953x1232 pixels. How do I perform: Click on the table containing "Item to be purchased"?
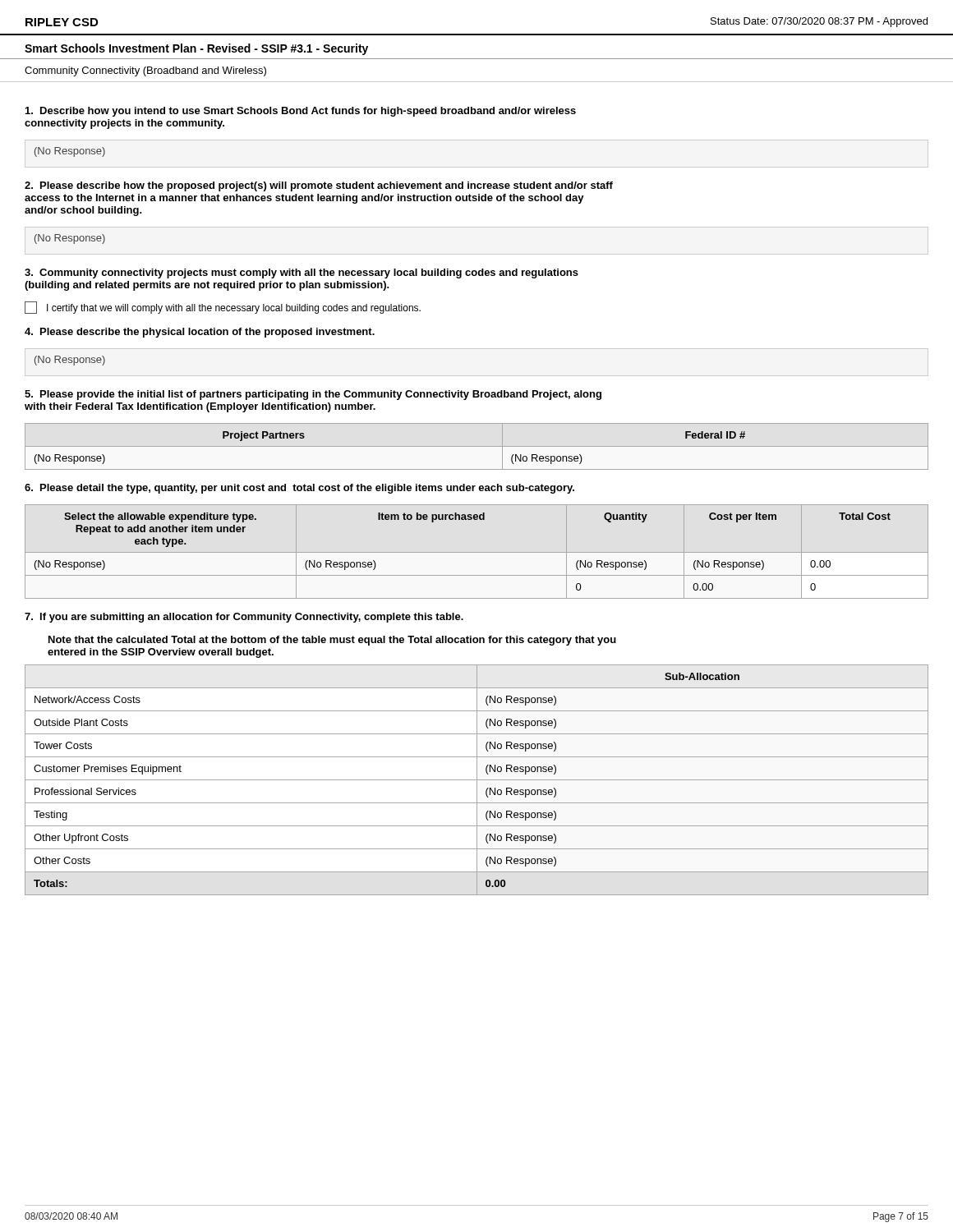(476, 552)
